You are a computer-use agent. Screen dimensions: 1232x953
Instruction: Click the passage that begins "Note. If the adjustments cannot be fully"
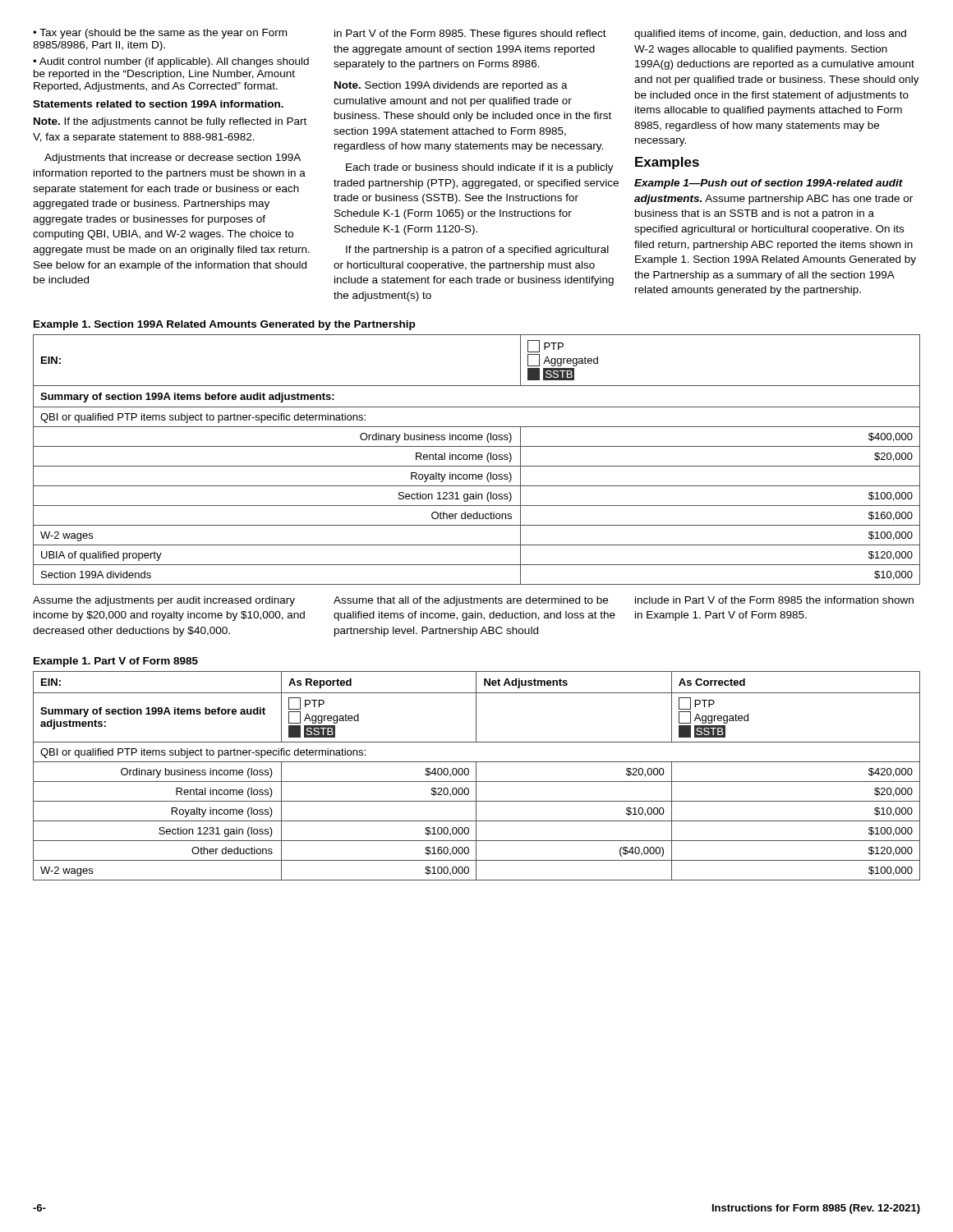click(176, 201)
